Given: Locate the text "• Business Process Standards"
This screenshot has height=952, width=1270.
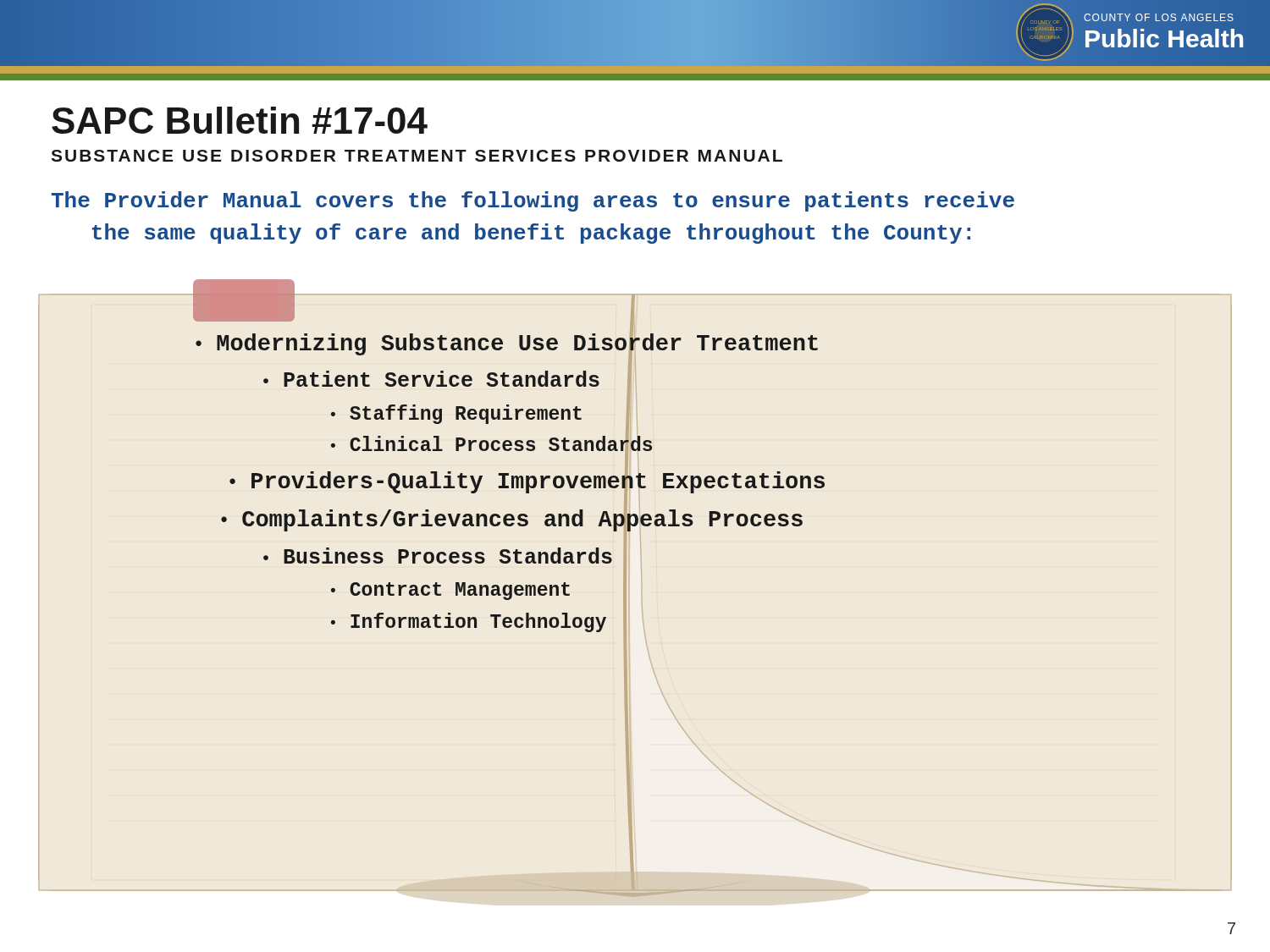Looking at the screenshot, I should (x=437, y=558).
